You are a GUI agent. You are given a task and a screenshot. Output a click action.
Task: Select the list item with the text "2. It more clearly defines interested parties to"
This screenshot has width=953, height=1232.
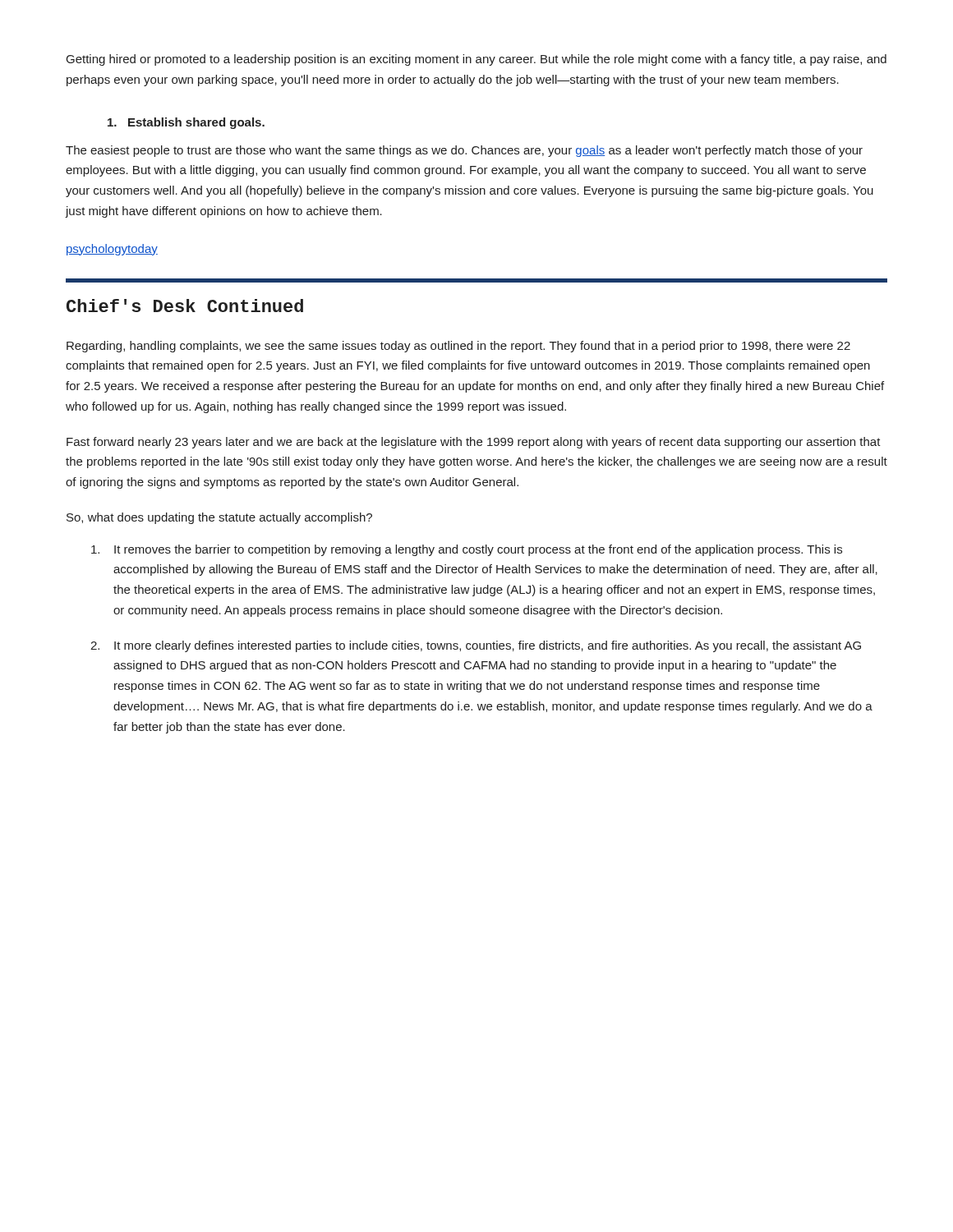[489, 686]
